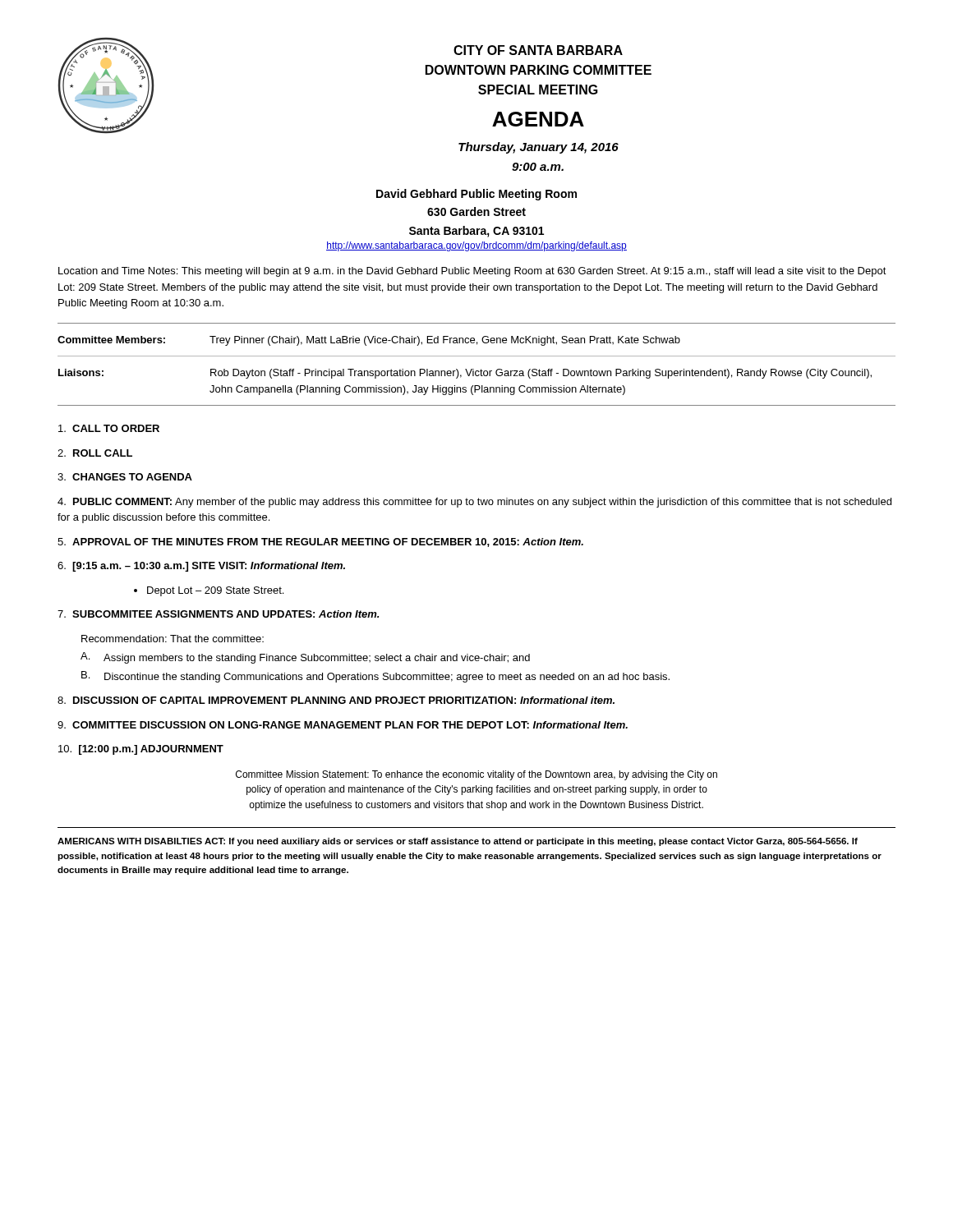This screenshot has width=953, height=1232.
Task: Select the text containing "Recommendation: That the committee:"
Action: coord(172,638)
